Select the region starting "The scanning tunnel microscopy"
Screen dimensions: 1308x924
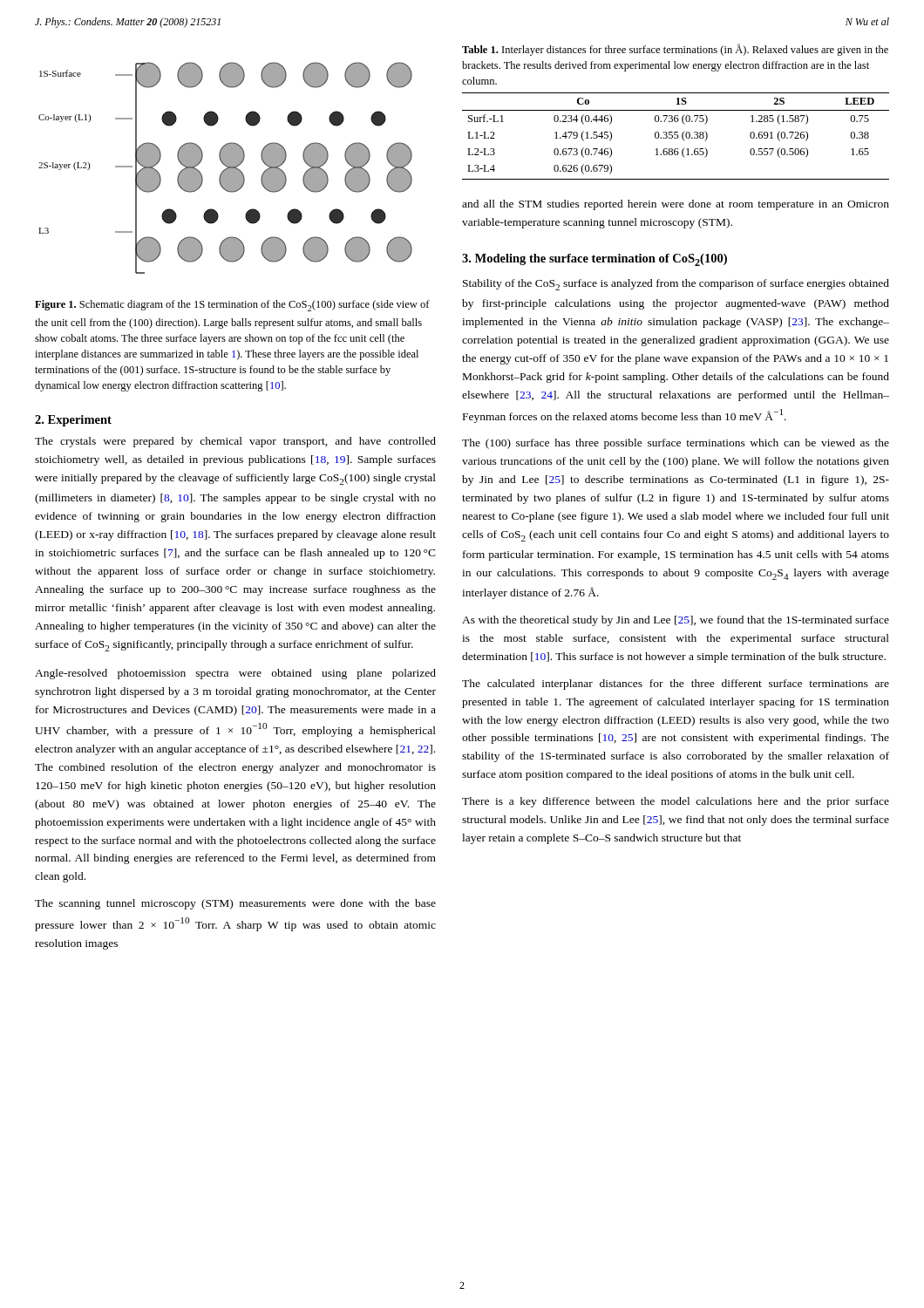pyautogui.click(x=235, y=923)
